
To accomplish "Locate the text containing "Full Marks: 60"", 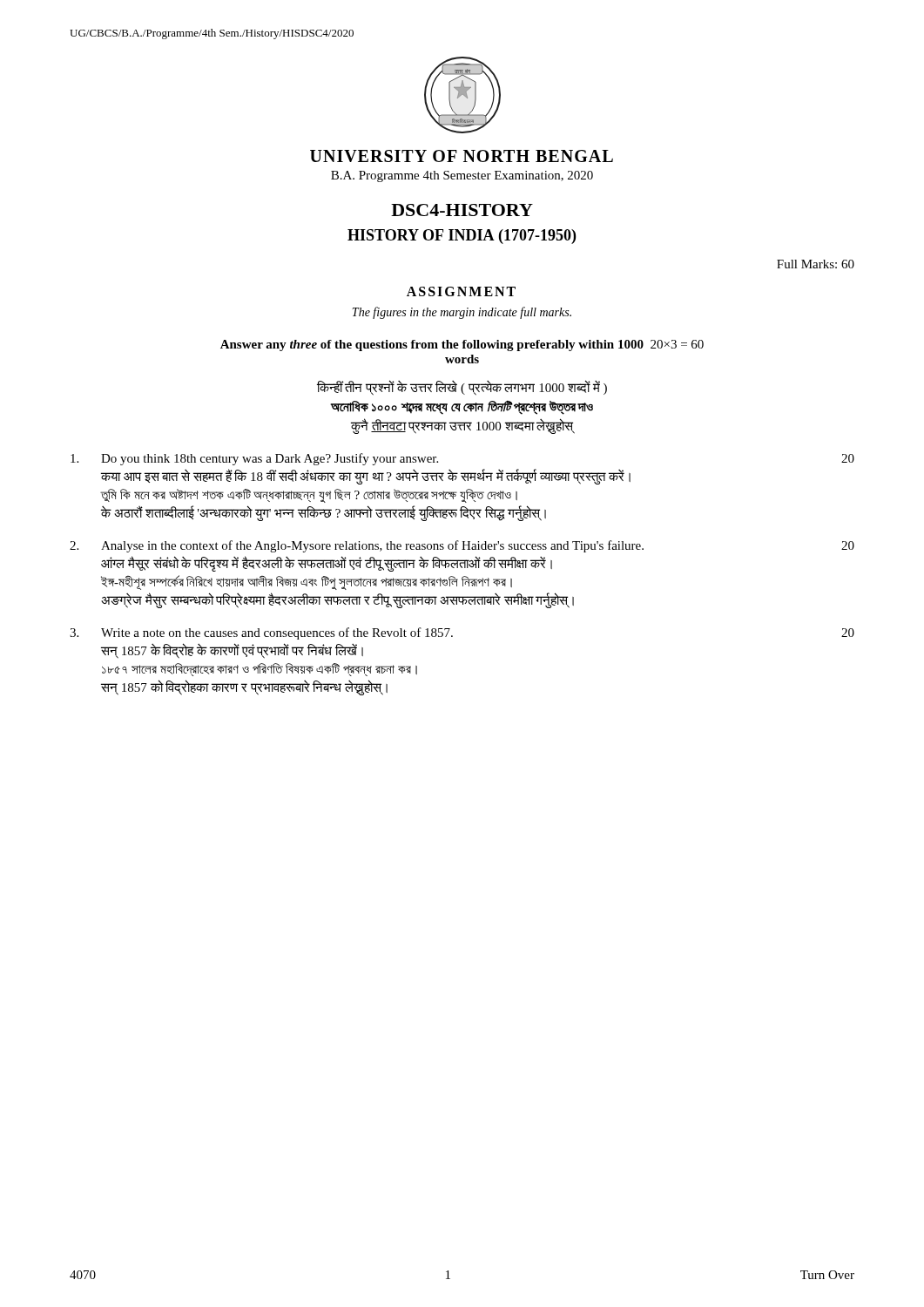I will click(815, 264).
